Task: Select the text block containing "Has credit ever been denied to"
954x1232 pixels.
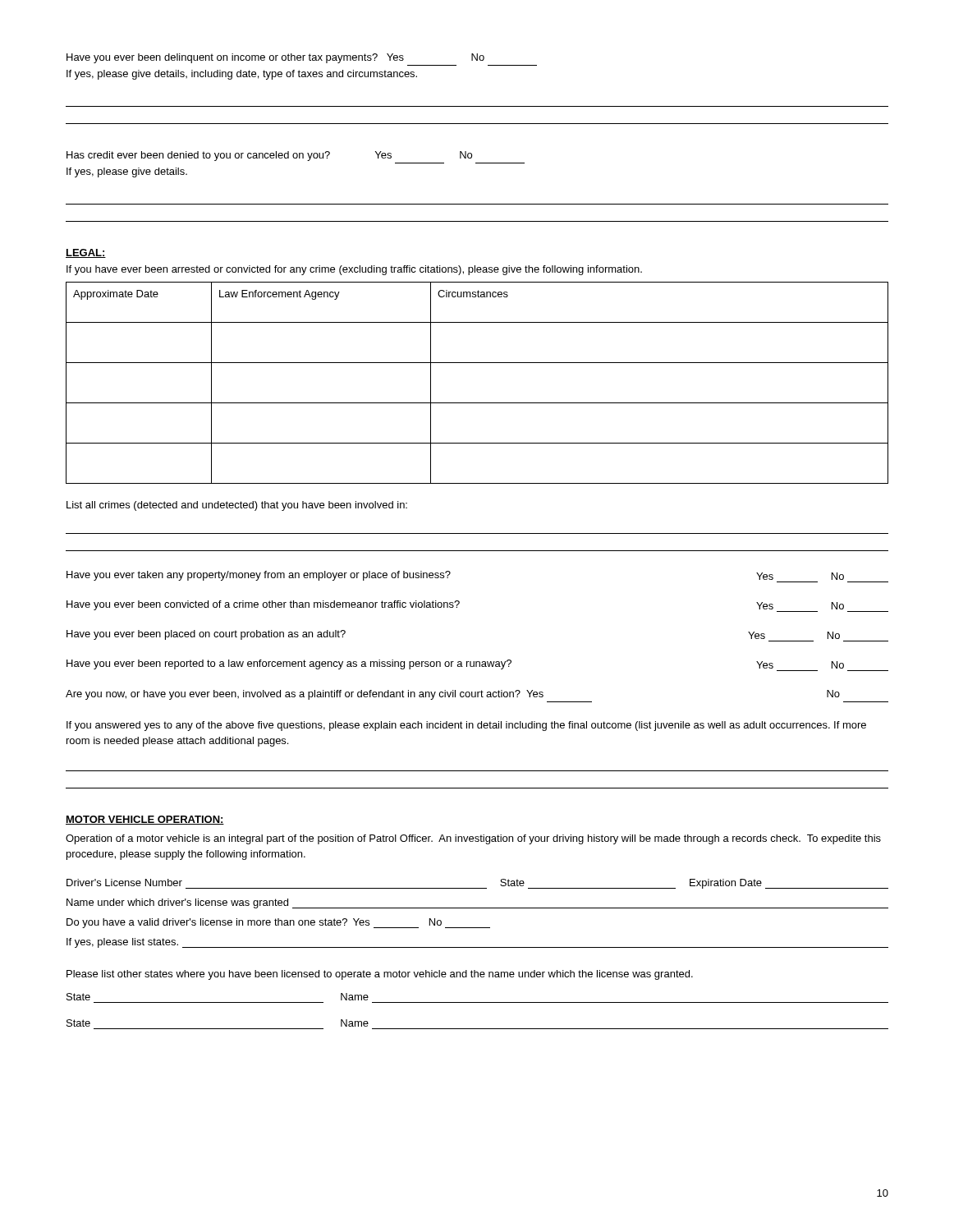Action: tap(295, 163)
